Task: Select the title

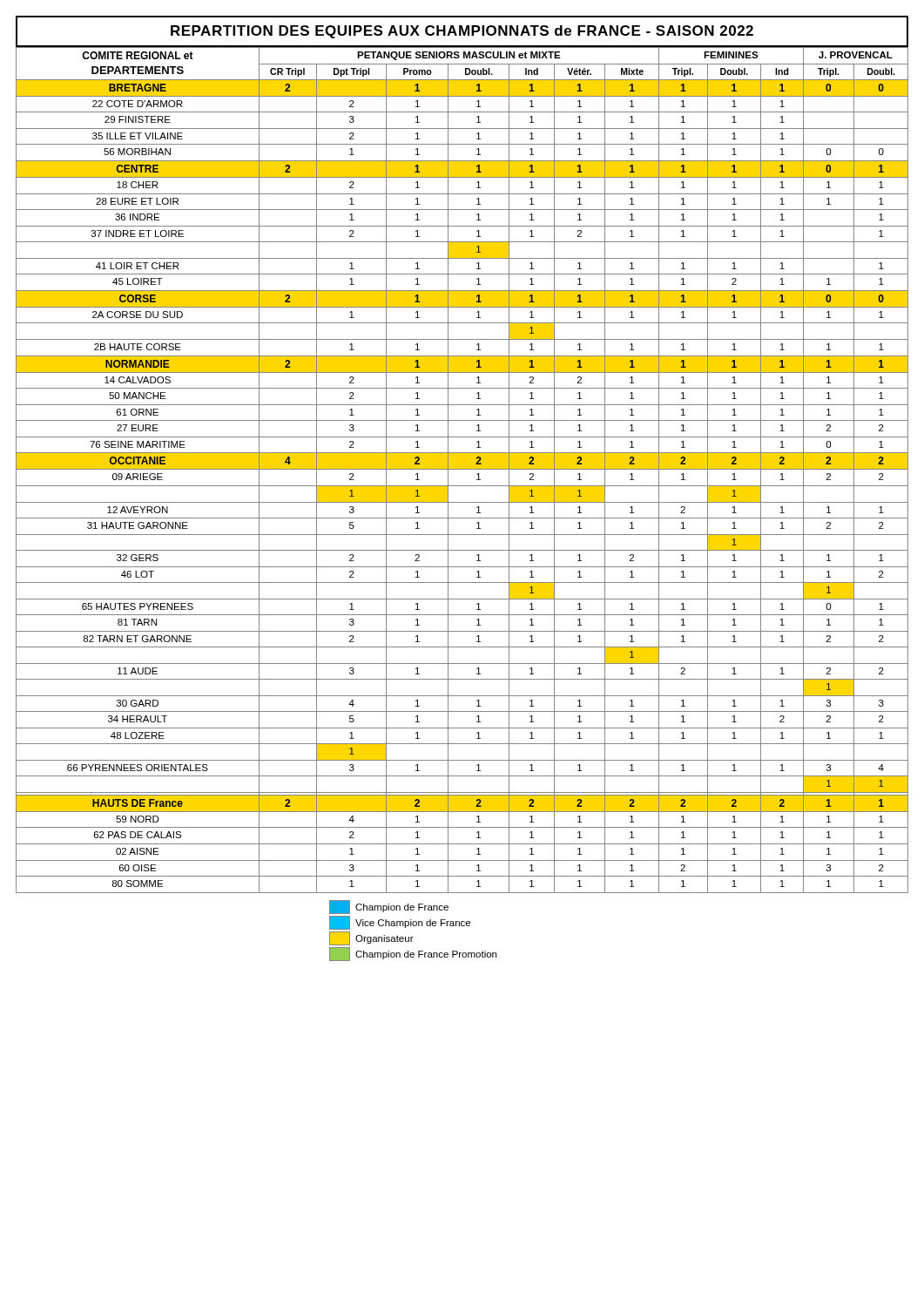Action: [462, 31]
